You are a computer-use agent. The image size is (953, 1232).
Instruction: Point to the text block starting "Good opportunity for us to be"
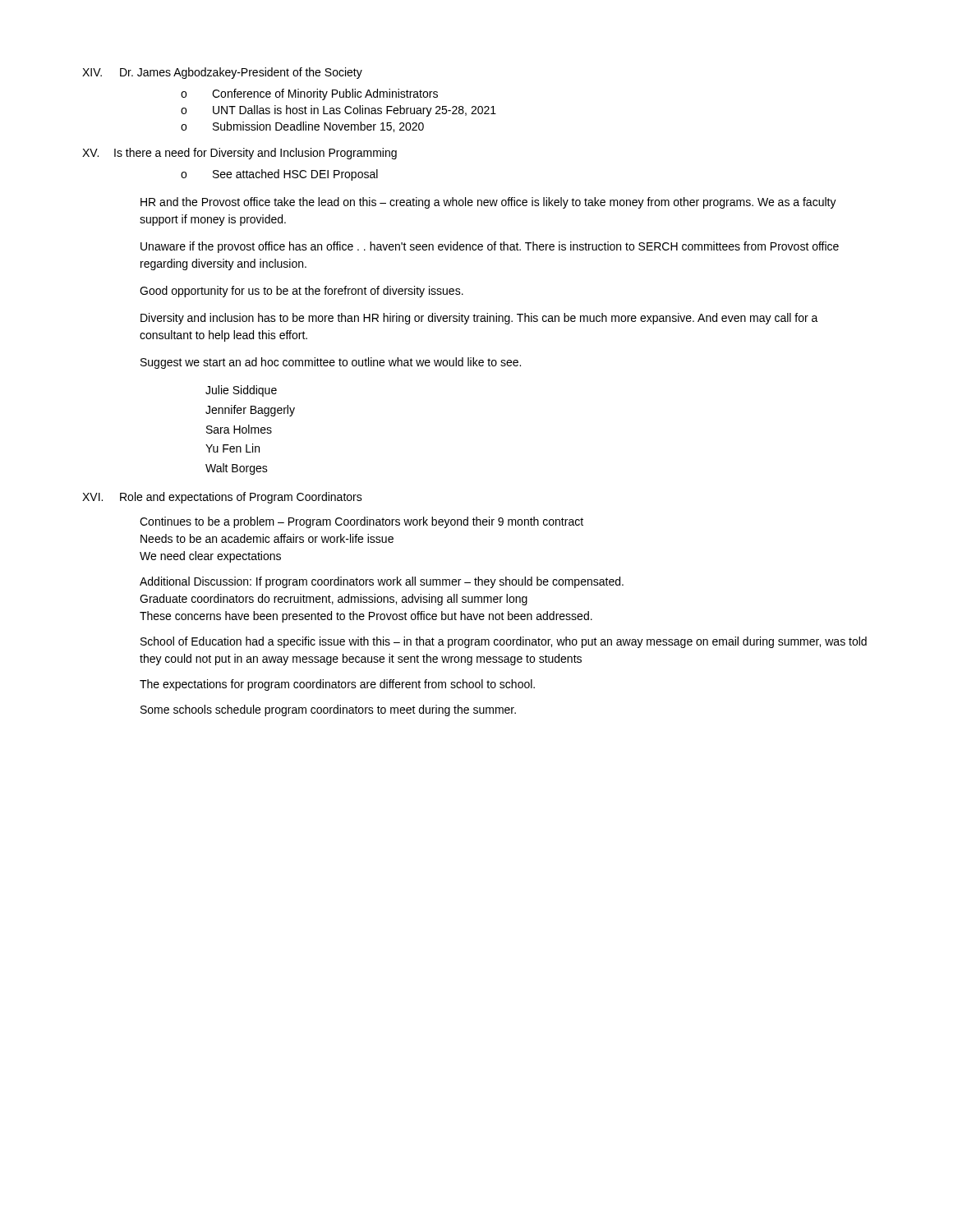[x=302, y=291]
